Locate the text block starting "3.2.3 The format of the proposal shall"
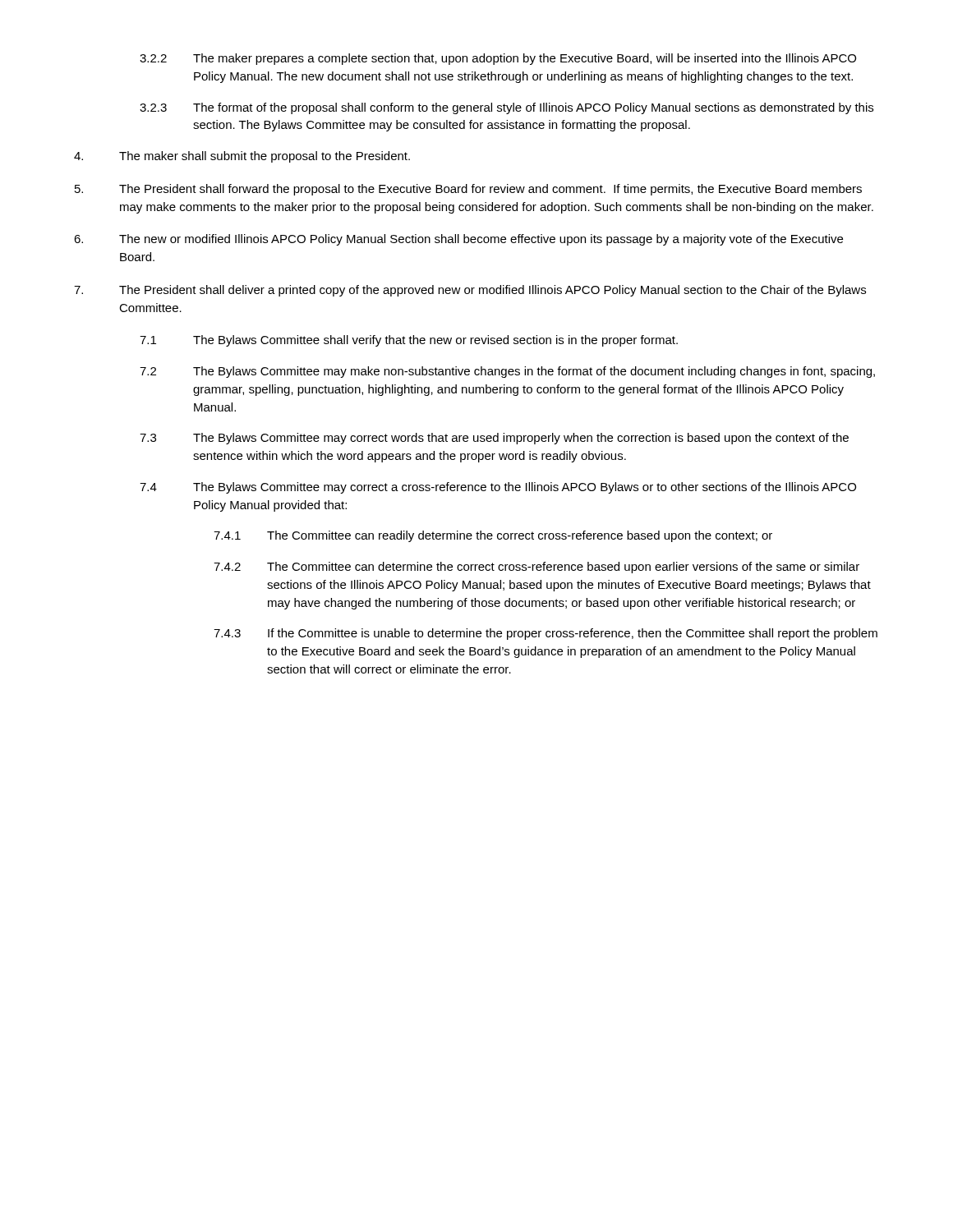Screen dimensions: 1232x953 coord(509,116)
